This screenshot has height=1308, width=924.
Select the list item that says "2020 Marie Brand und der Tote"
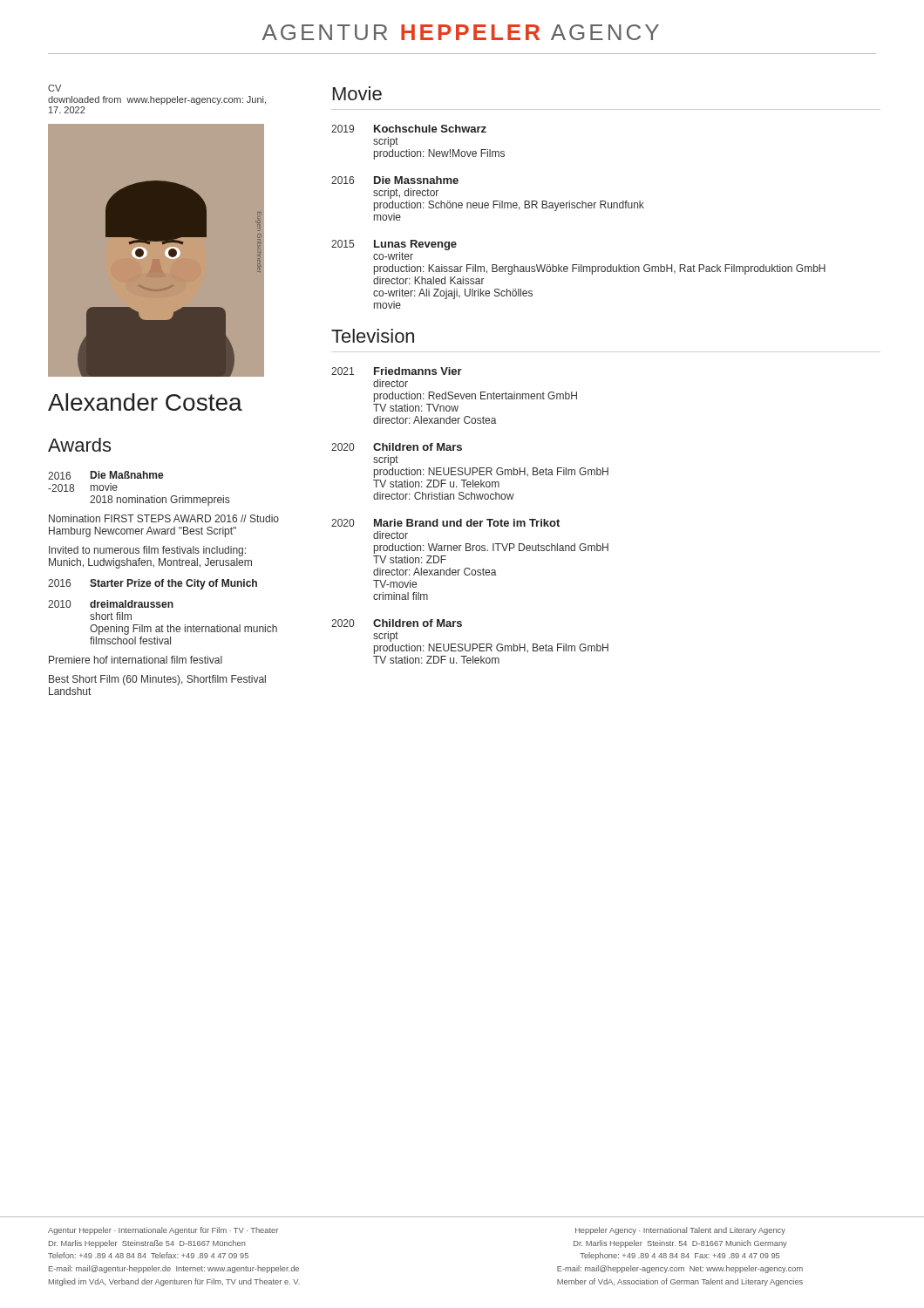tap(606, 559)
